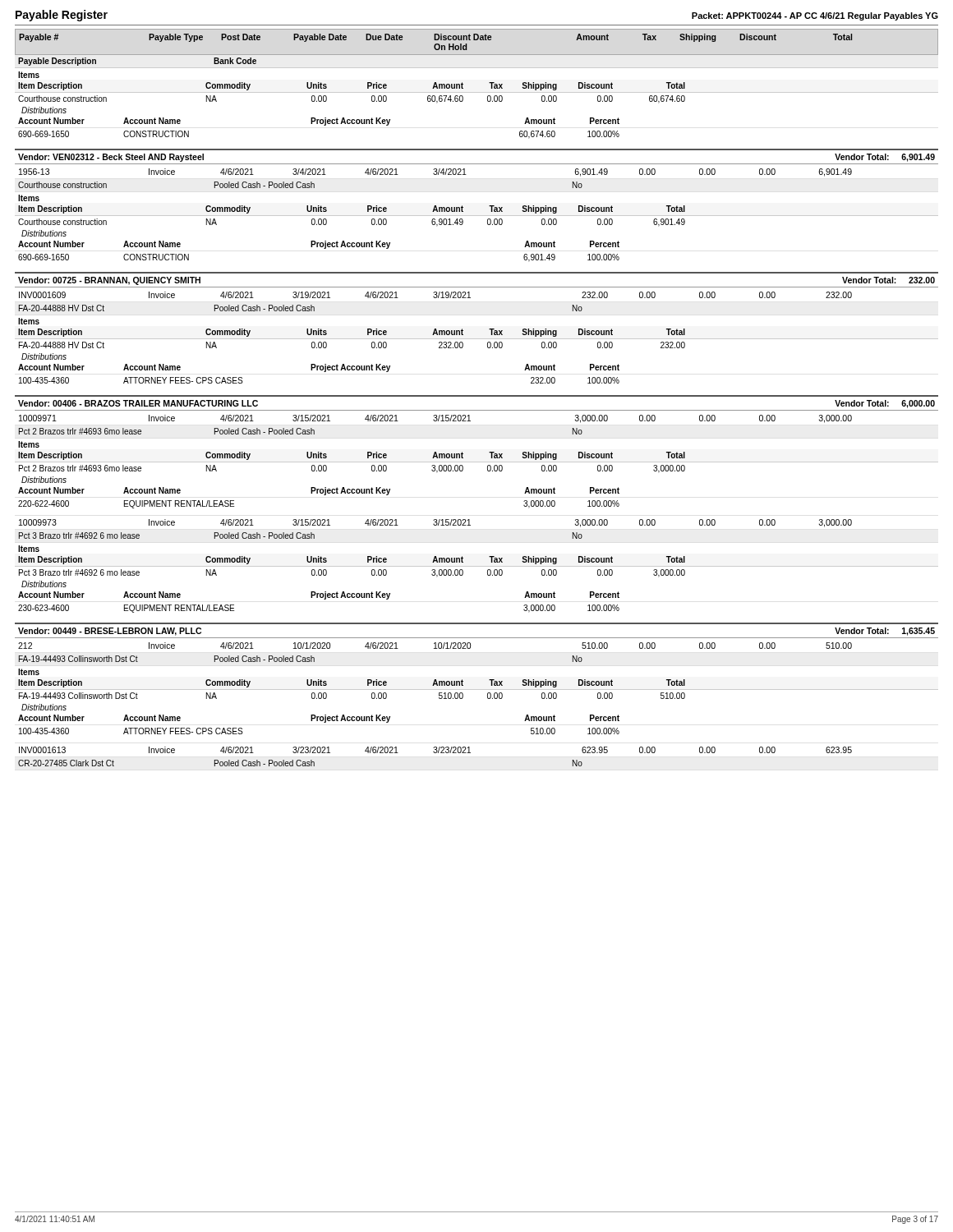953x1232 pixels.
Task: Find the table that mentions "10009971 Invoice 4/6/2021 3/15/2021"
Action: 476,514
